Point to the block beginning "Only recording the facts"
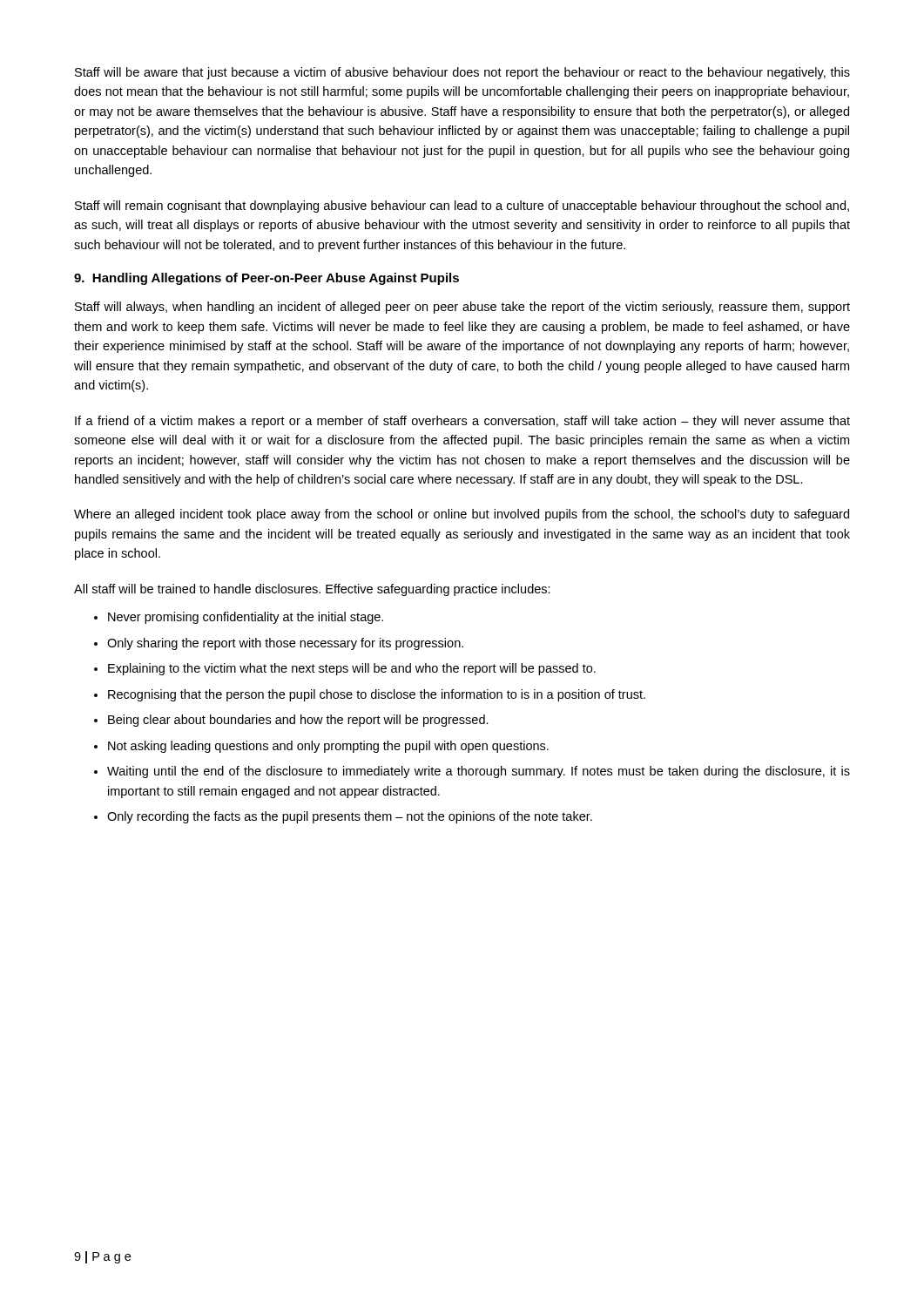This screenshot has height=1307, width=924. coord(350,816)
